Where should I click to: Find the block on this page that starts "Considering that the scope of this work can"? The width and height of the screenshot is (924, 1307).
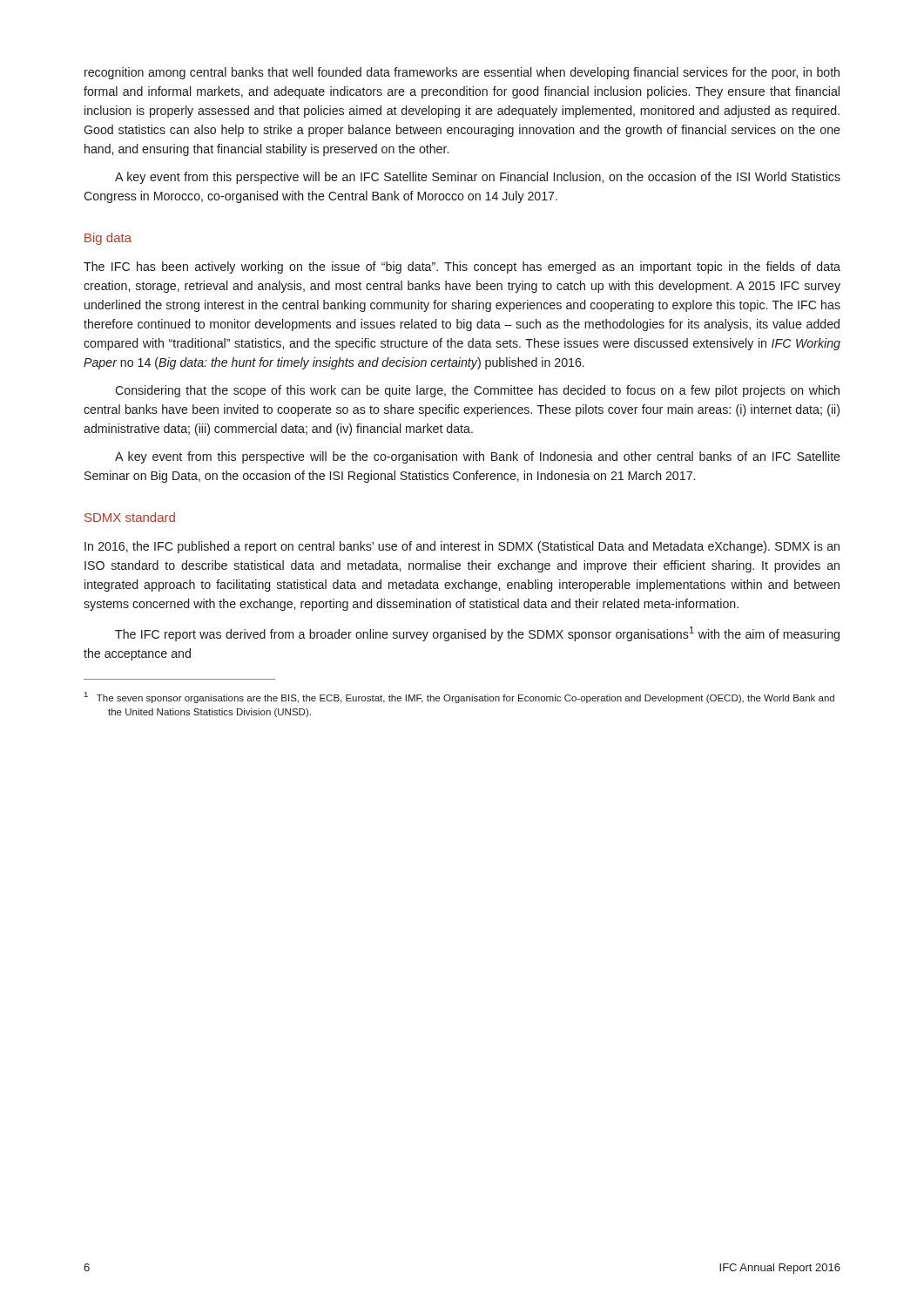462,409
